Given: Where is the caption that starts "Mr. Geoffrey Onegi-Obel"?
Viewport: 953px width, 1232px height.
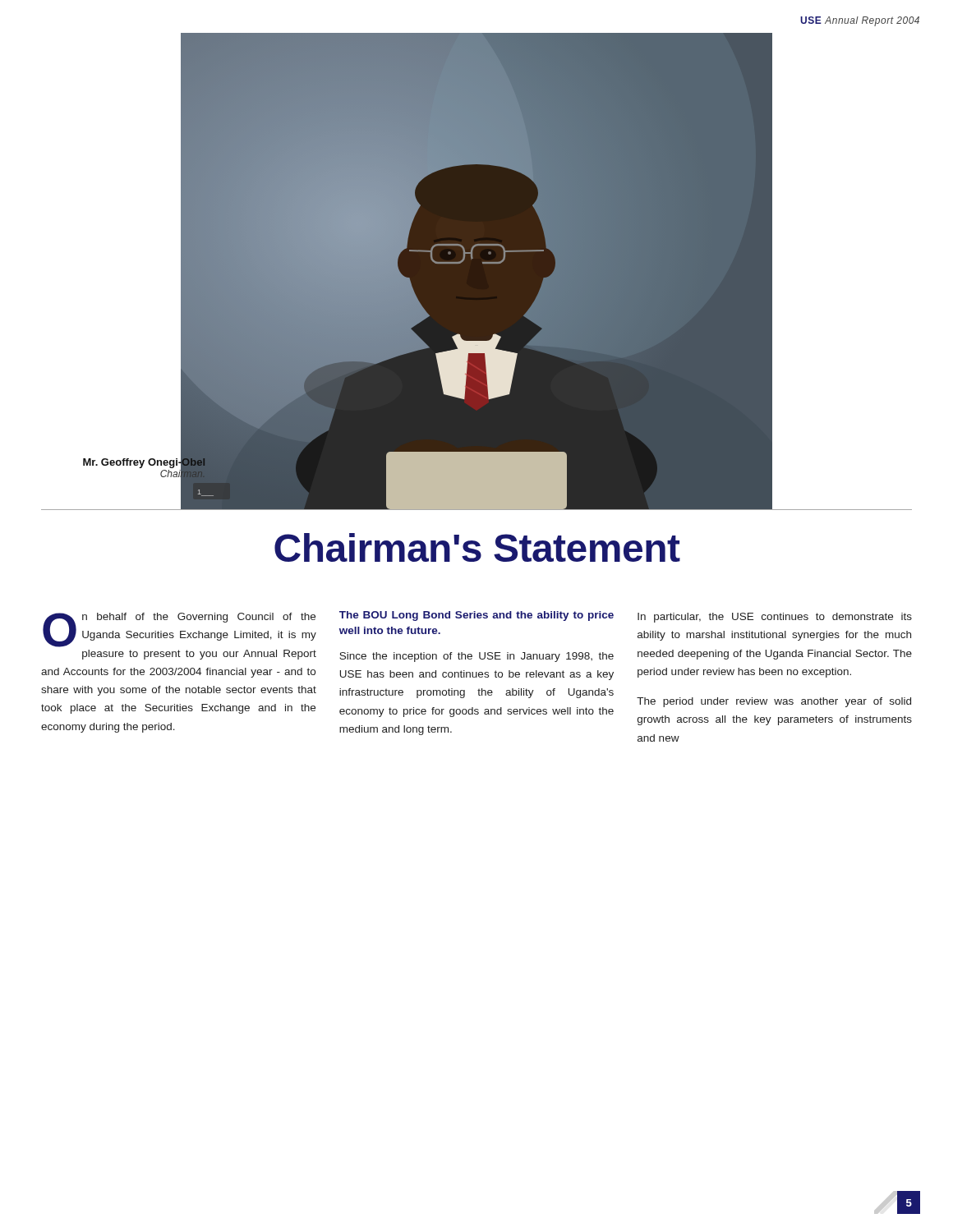Looking at the screenshot, I should (123, 468).
